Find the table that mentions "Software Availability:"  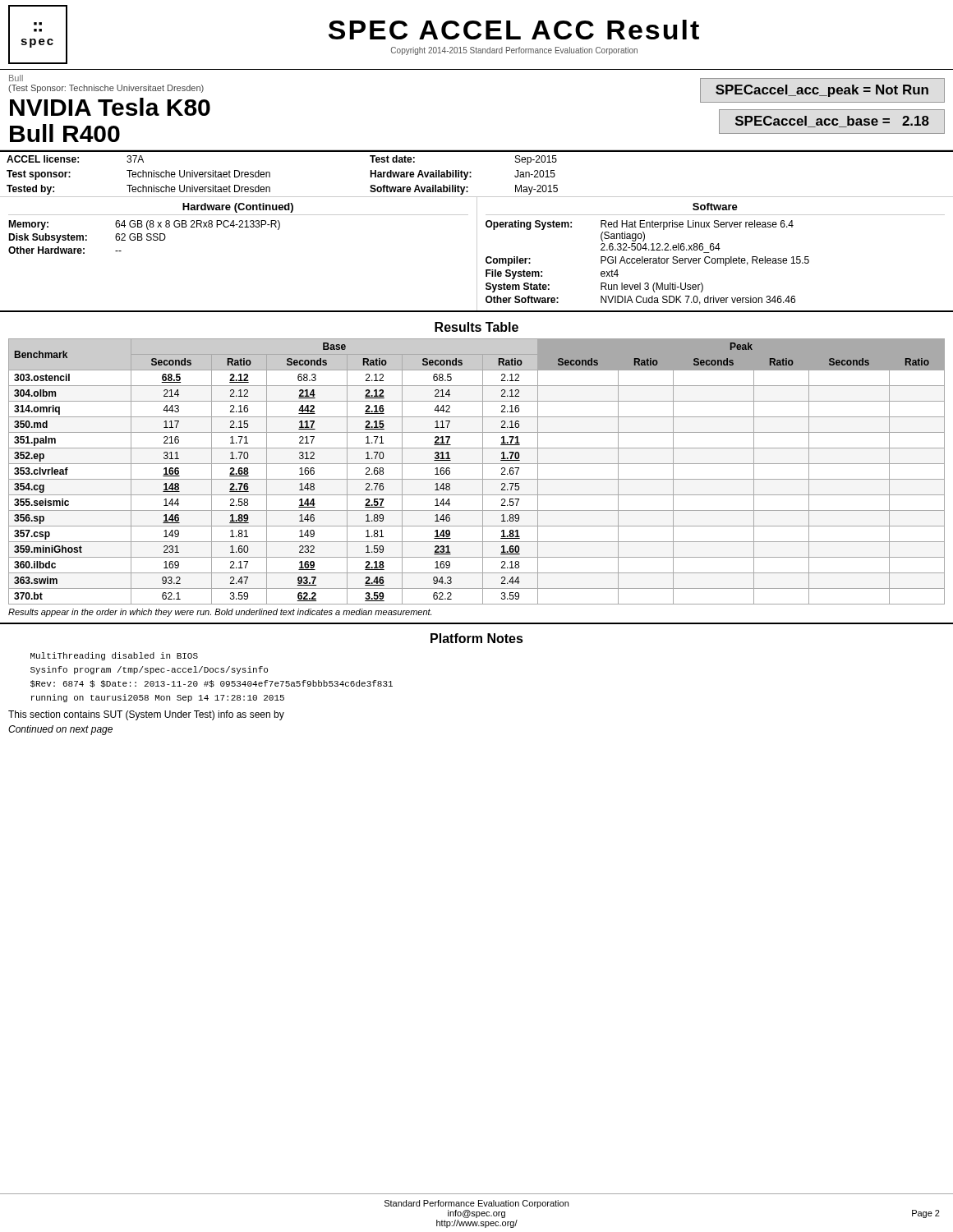coord(476,175)
